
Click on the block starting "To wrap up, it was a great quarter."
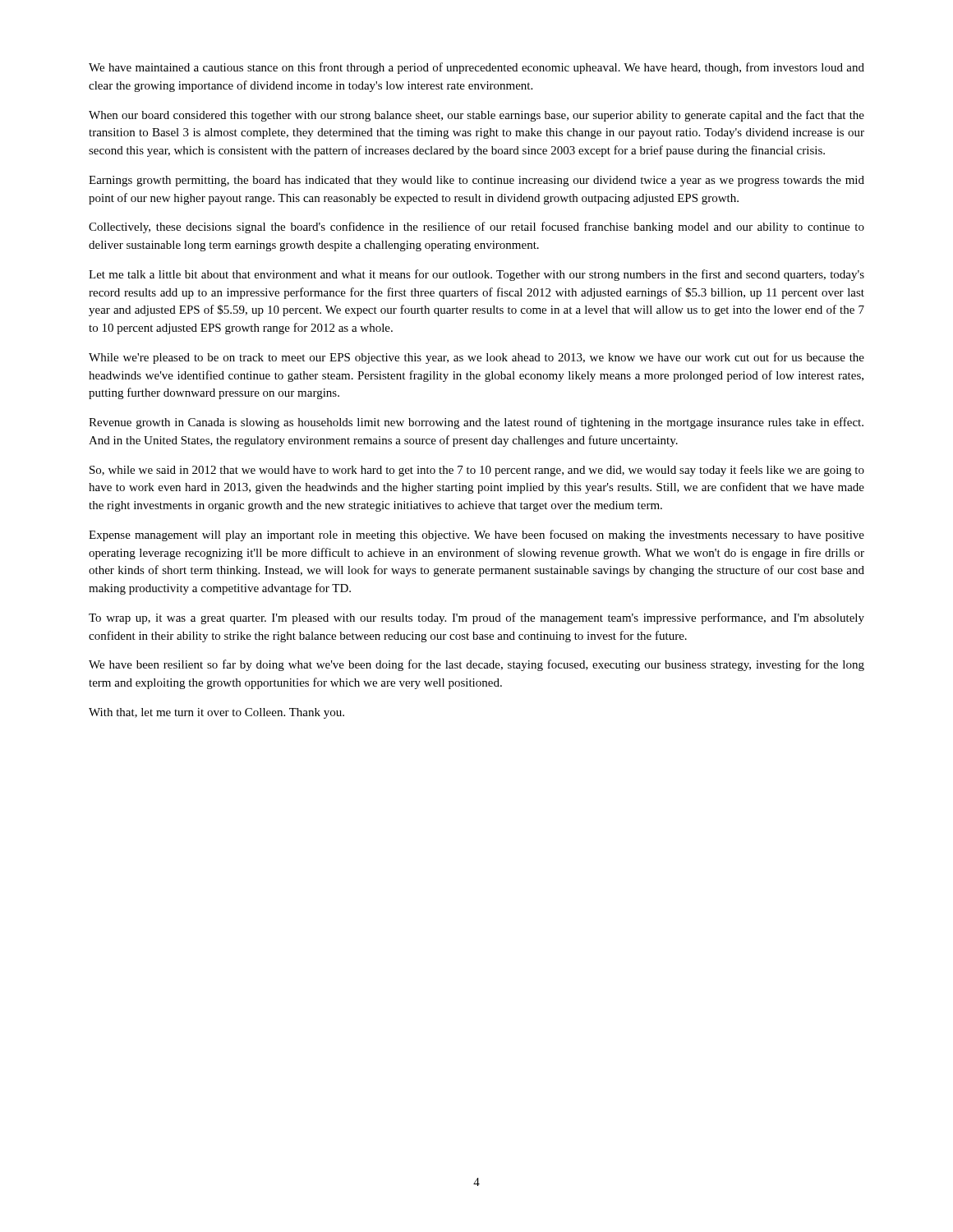476,626
